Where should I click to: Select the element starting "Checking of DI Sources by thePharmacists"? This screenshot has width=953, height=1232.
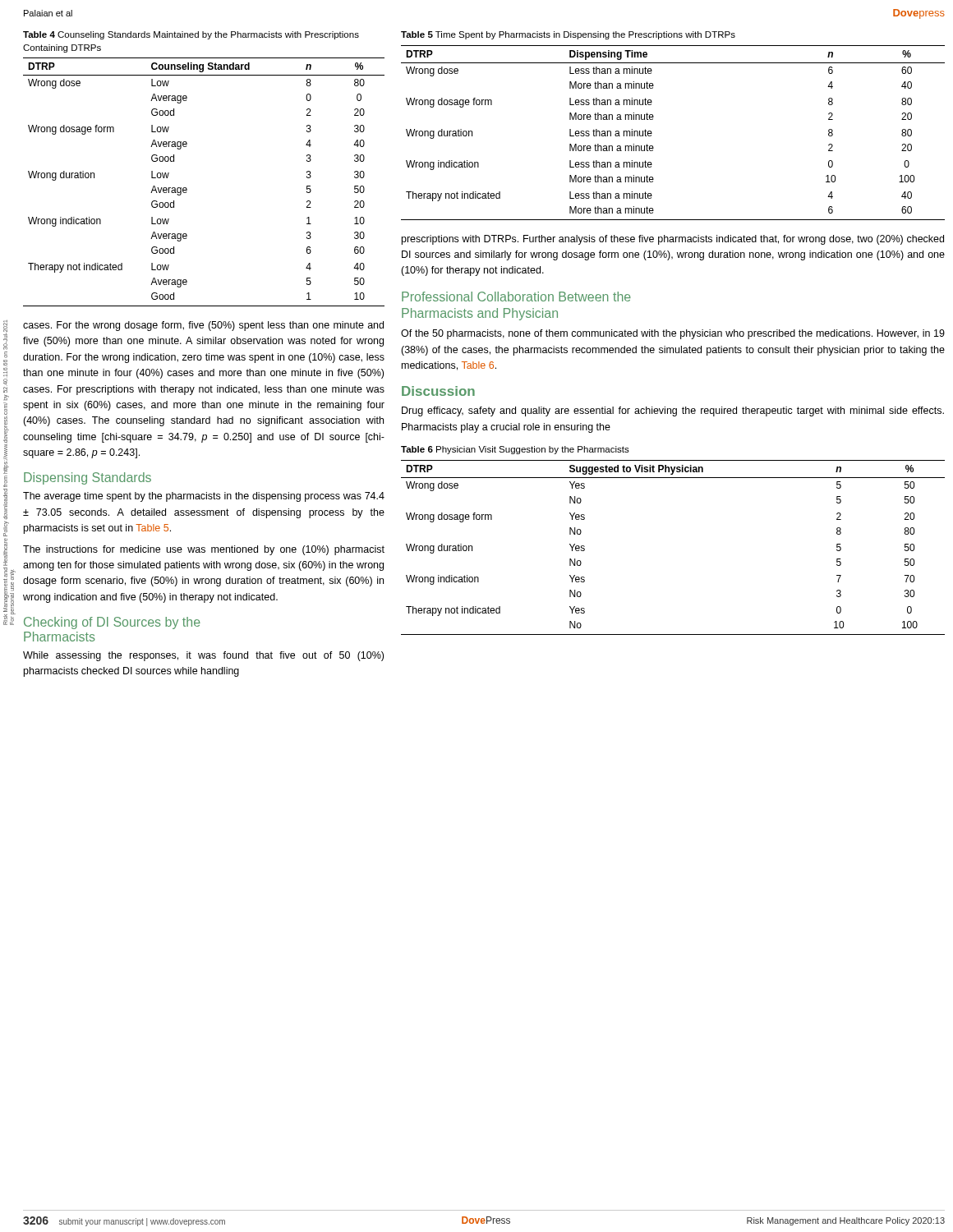(x=112, y=630)
